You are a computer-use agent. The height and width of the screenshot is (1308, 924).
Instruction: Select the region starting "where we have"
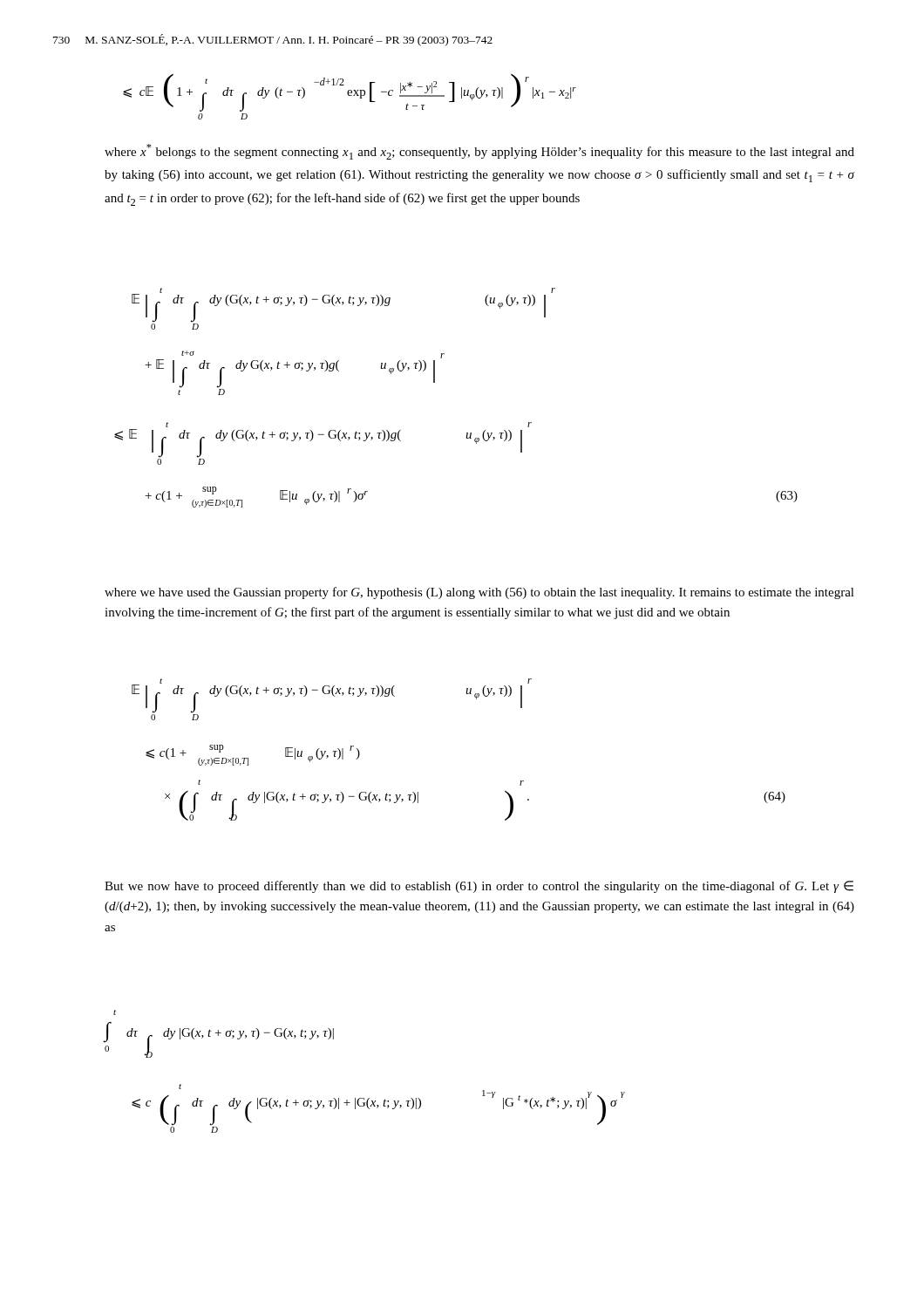(x=479, y=602)
